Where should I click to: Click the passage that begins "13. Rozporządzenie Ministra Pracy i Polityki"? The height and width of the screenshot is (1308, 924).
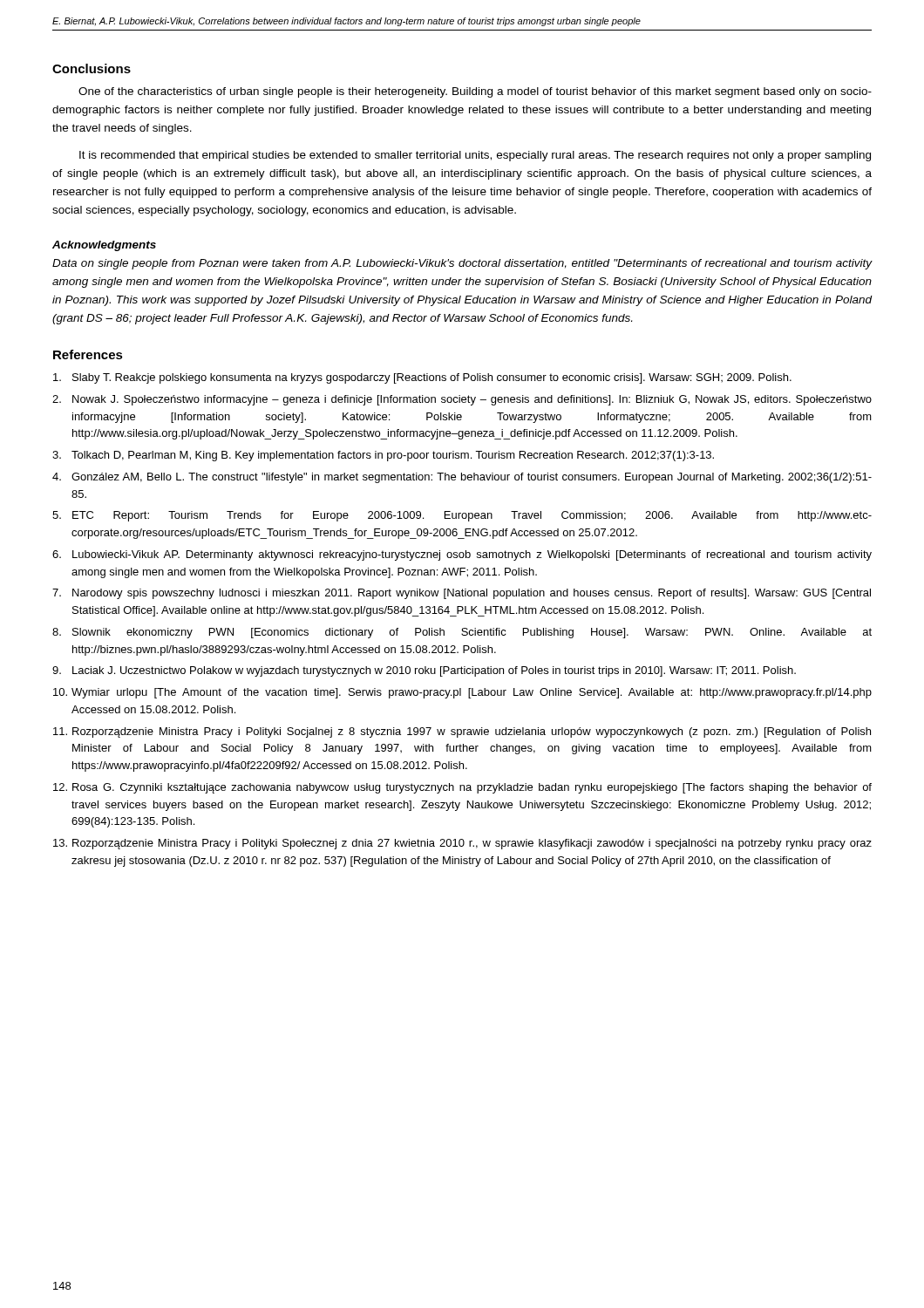[x=462, y=851]
